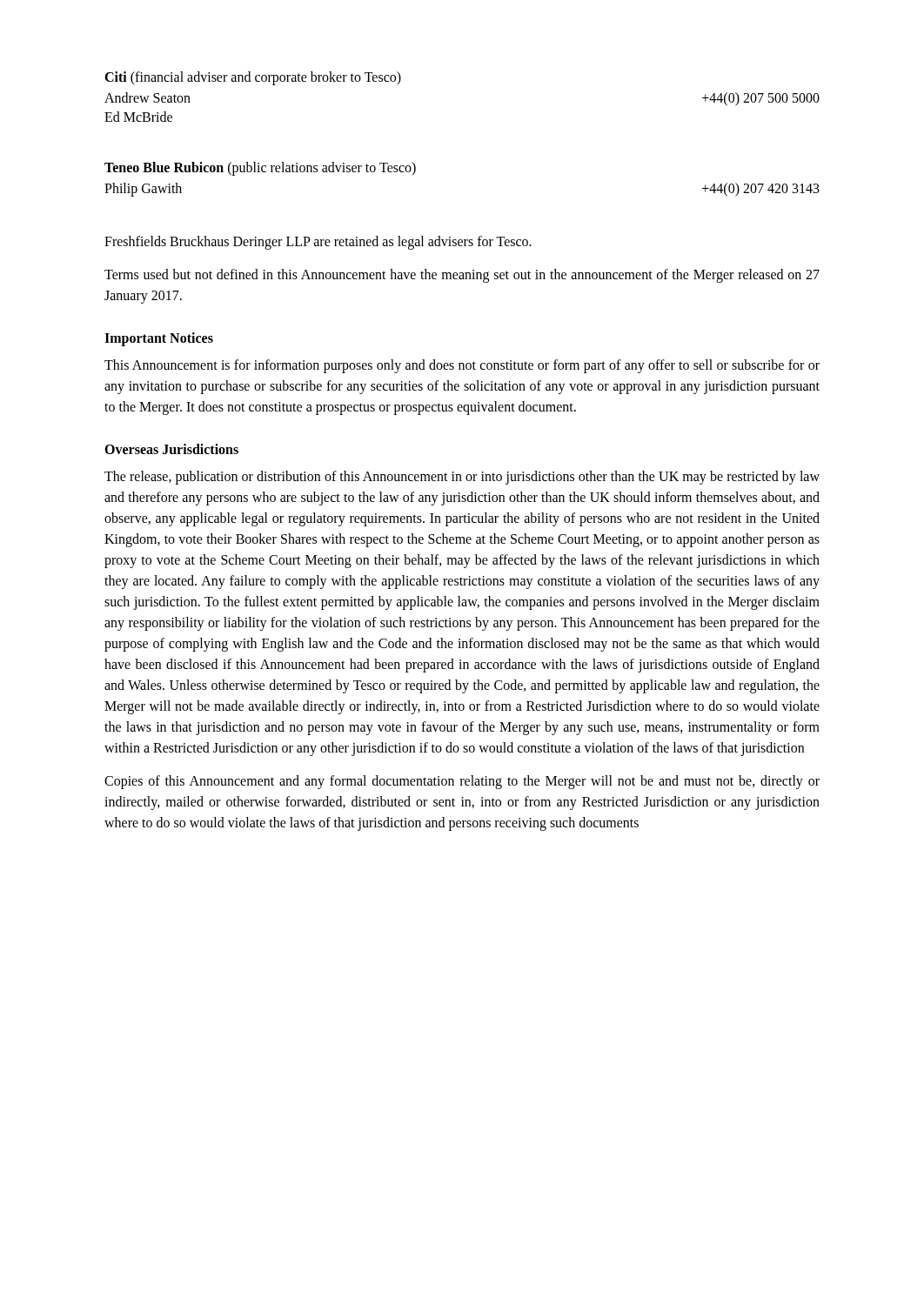This screenshot has width=924, height=1305.
Task: Locate the text starting "Overseas Jurisdictions"
Action: click(x=171, y=449)
